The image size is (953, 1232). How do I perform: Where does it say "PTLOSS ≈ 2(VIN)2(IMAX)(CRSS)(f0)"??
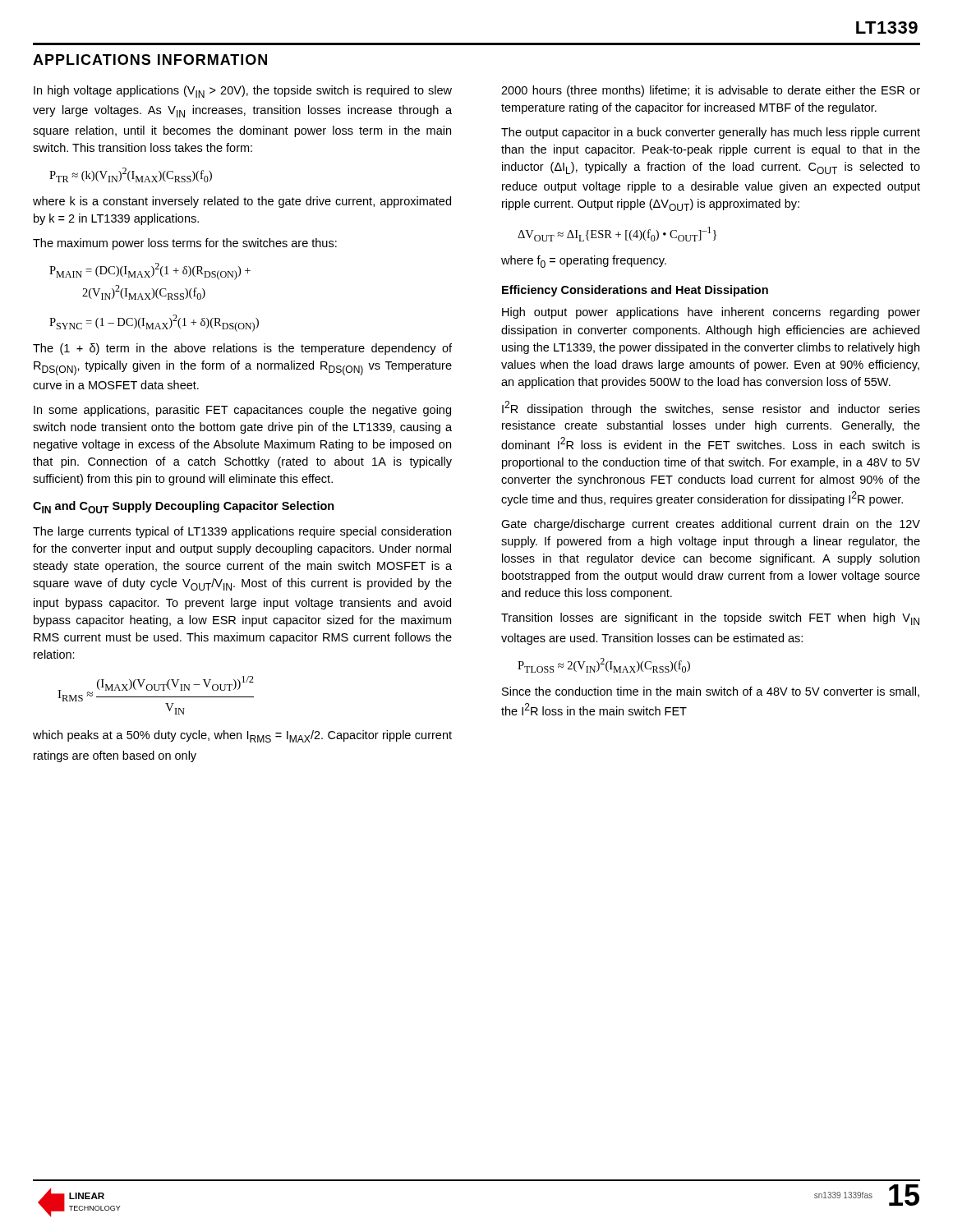604,665
